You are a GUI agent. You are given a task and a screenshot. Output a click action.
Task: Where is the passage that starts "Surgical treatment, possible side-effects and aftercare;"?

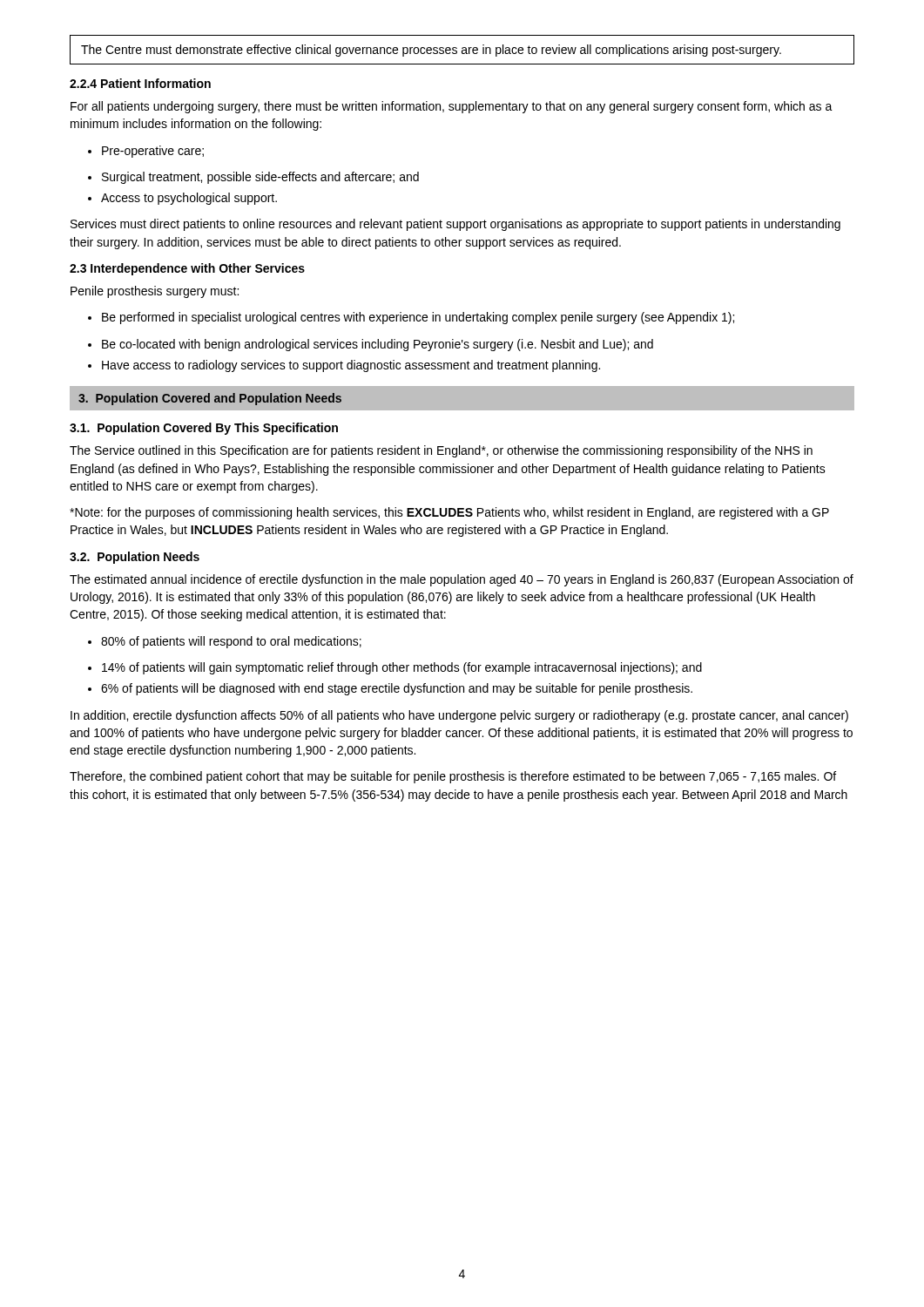253,178
